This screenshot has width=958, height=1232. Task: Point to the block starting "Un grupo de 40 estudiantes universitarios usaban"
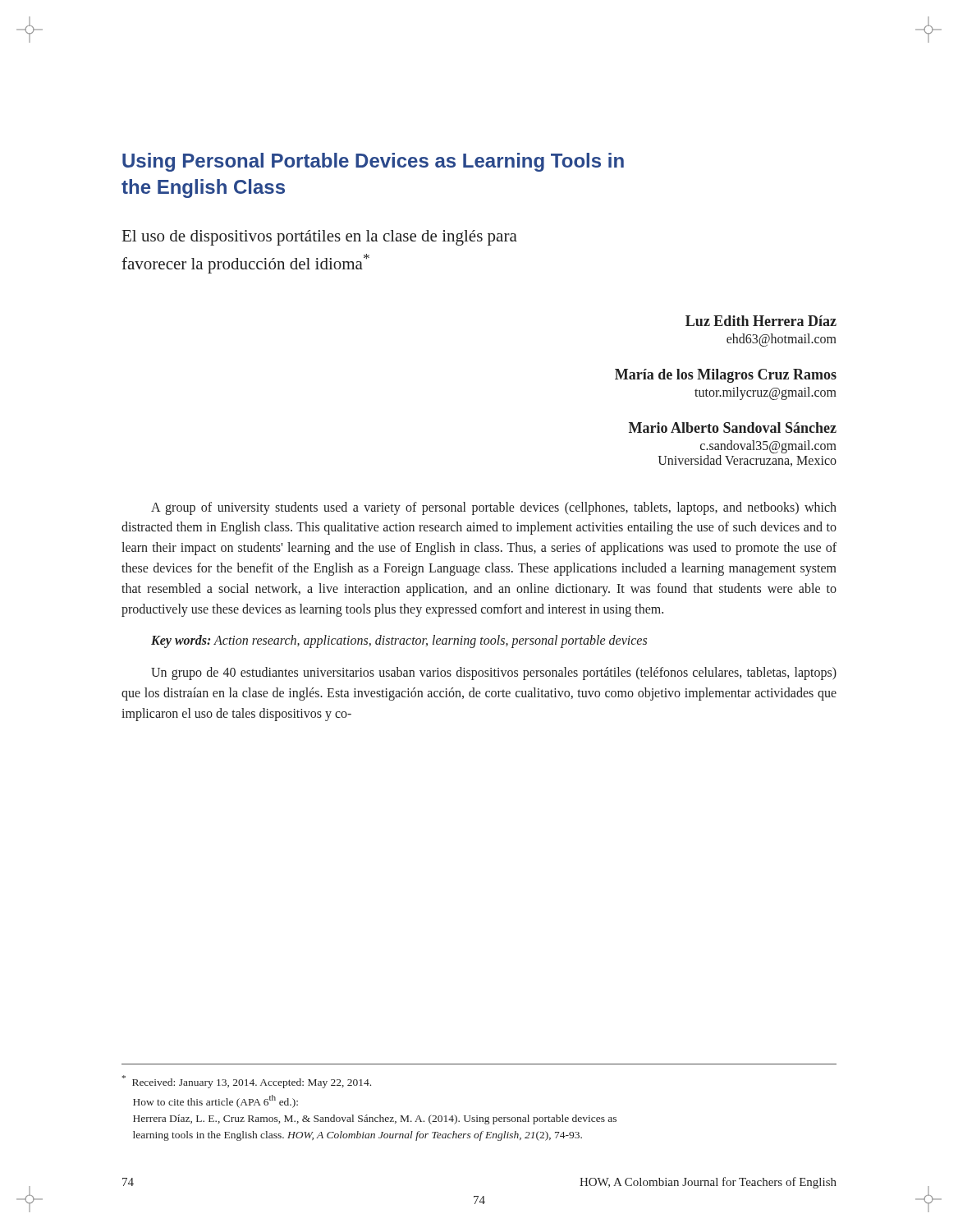click(x=479, y=693)
